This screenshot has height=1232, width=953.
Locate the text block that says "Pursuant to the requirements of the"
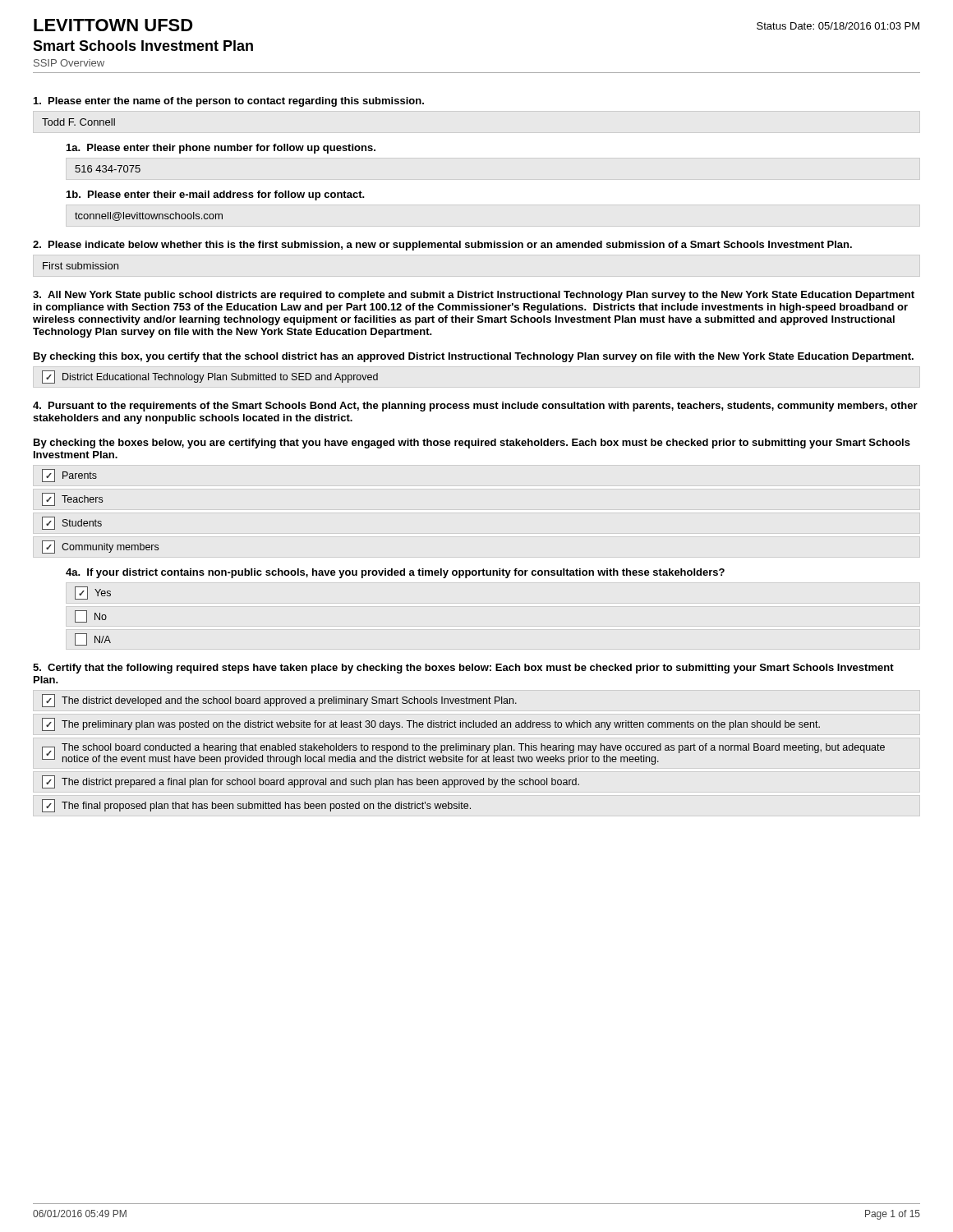point(475,430)
